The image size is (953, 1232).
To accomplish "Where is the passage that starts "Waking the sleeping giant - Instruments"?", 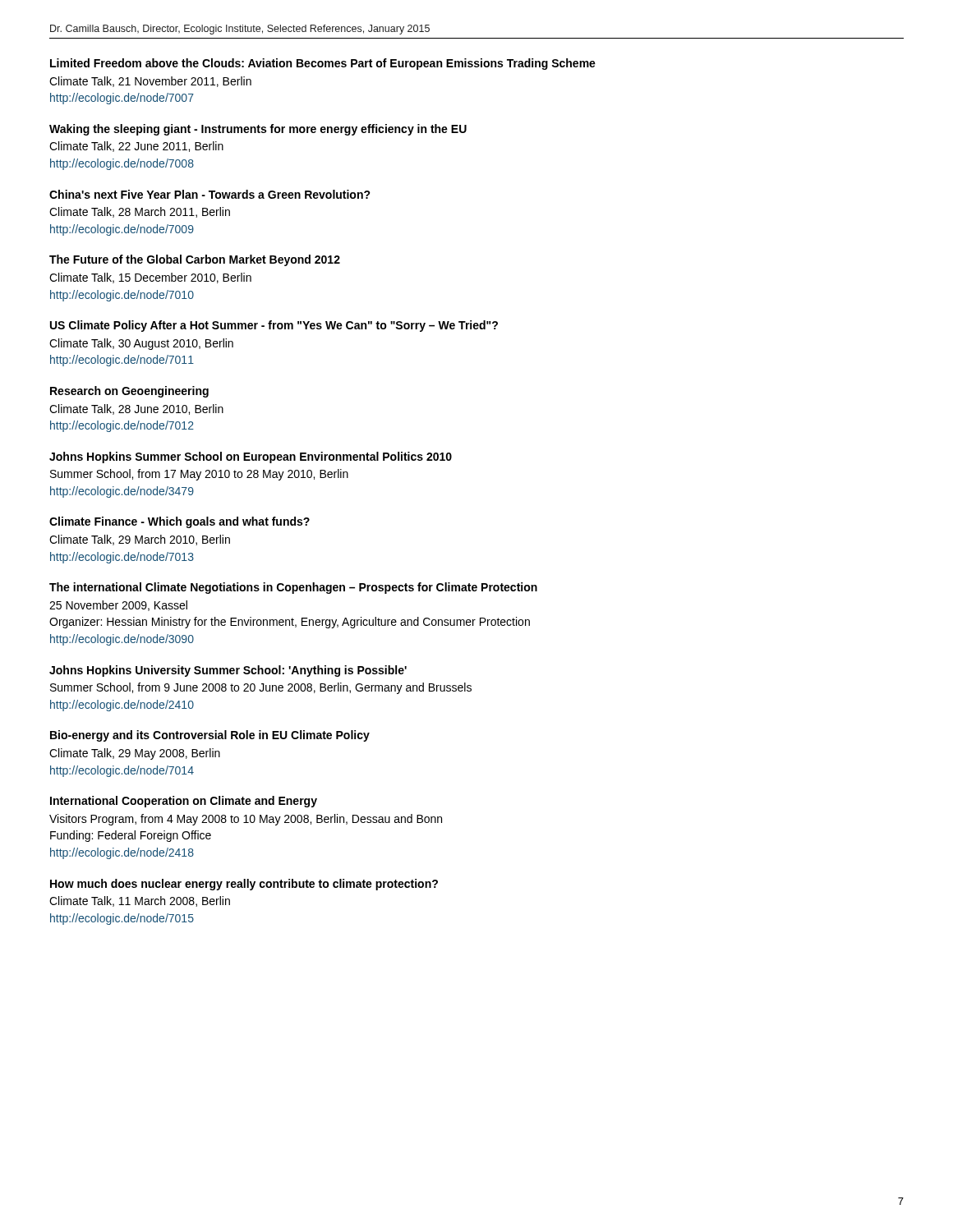I will [258, 130].
